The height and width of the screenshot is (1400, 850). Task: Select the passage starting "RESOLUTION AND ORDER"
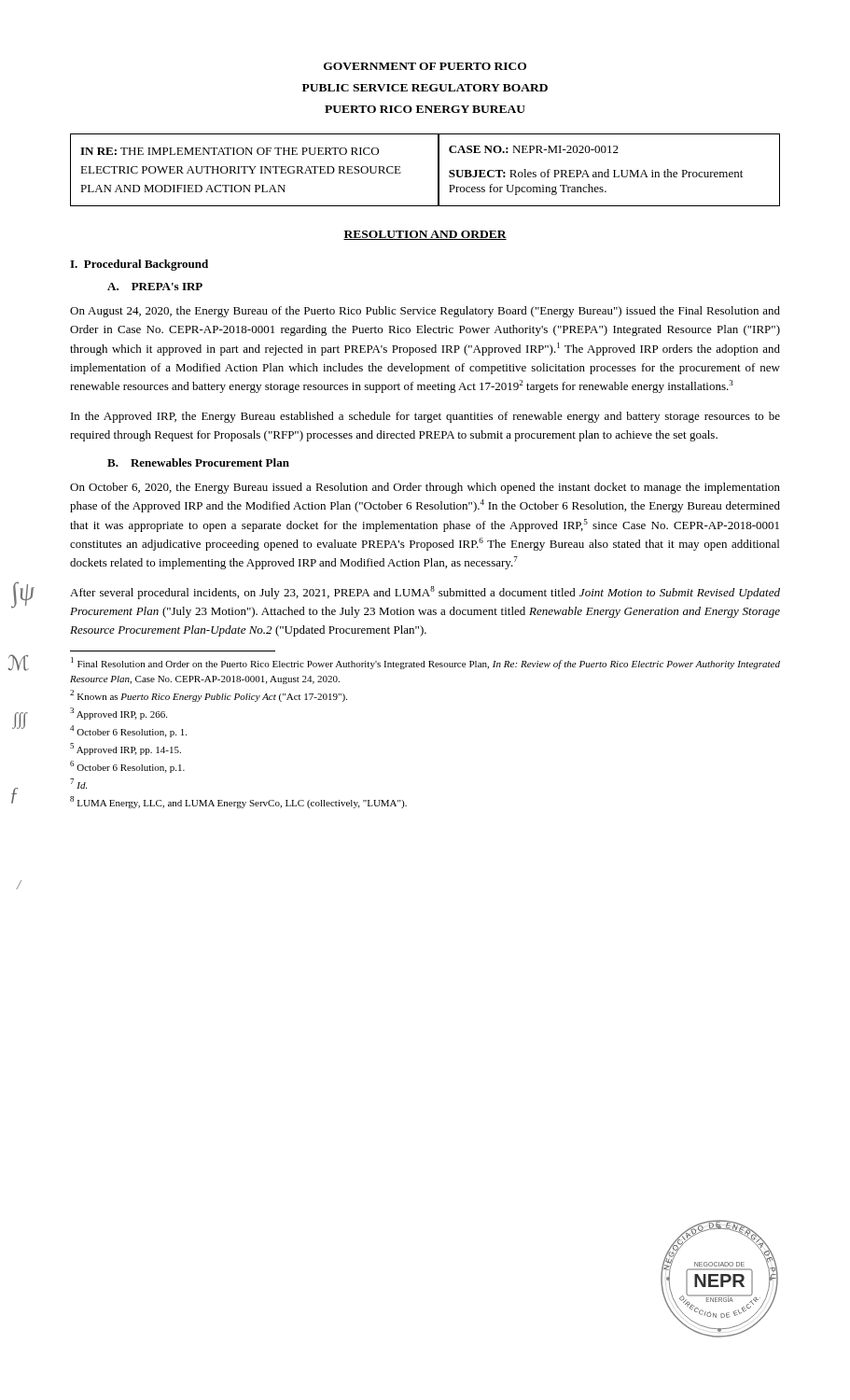coord(425,234)
